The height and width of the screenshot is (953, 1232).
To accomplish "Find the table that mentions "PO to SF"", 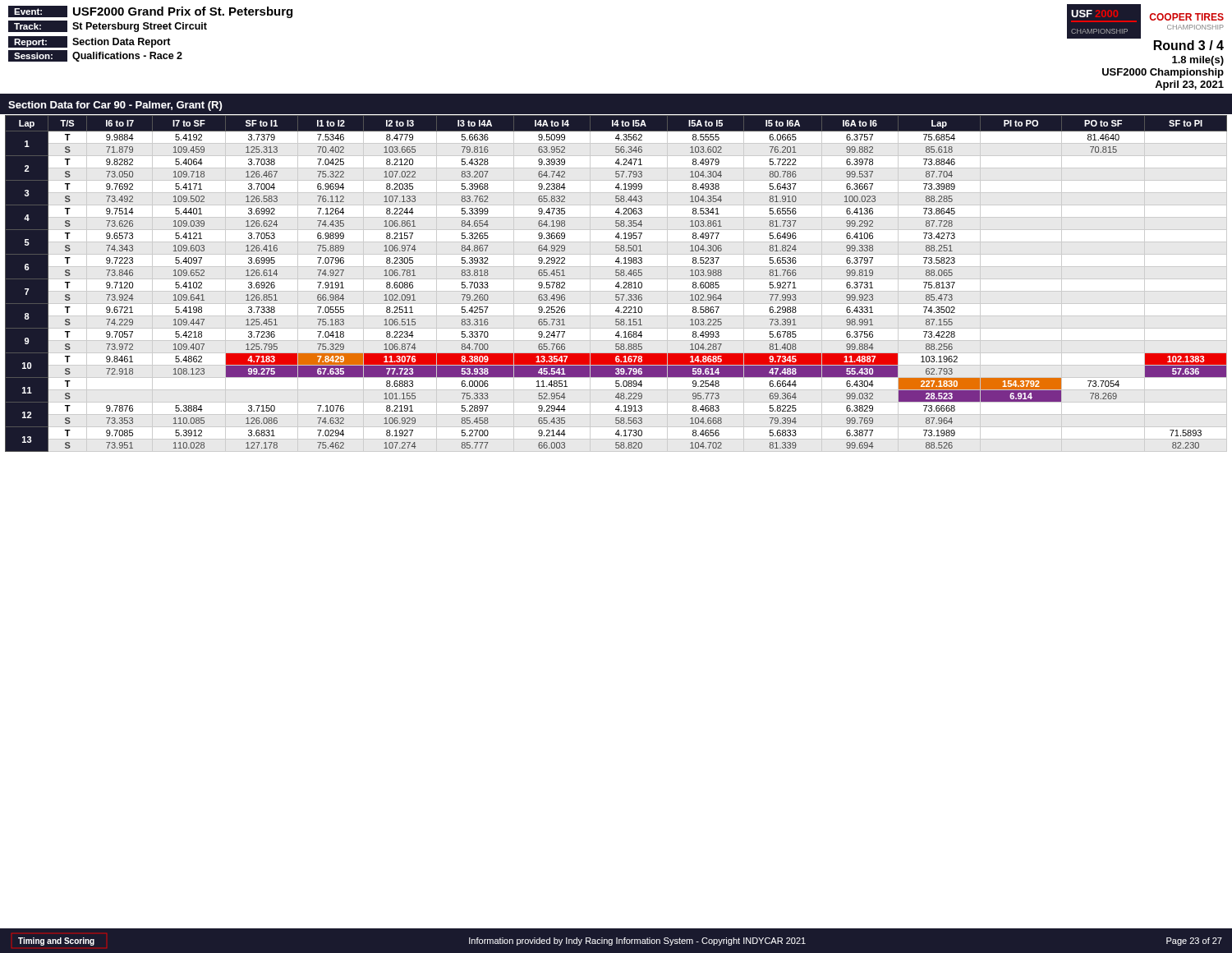I will (616, 283).
